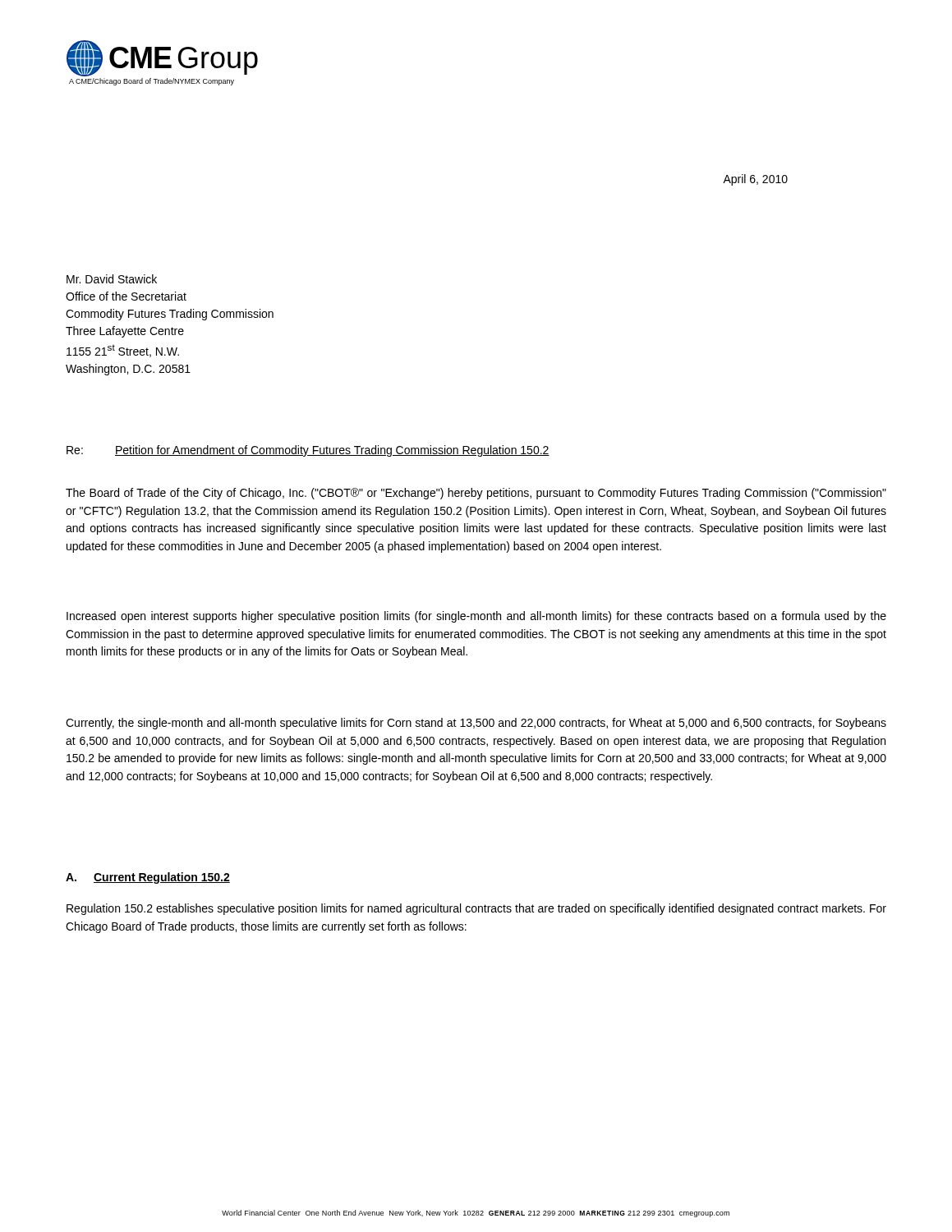Find the block on this page that starts "Currently, the single-month and all-month speculative limits for"
The image size is (952, 1232).
pos(476,749)
